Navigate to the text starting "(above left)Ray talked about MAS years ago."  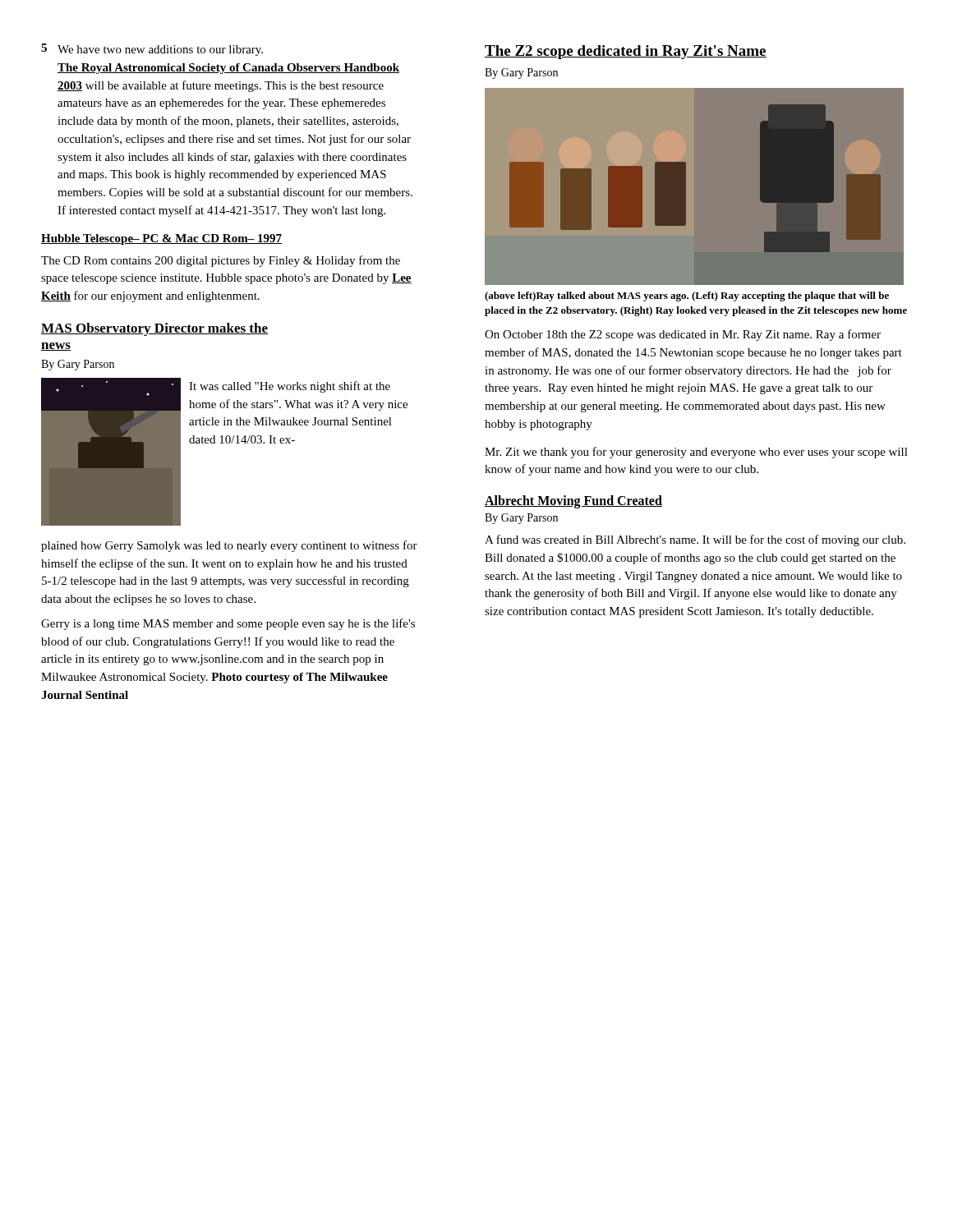tap(696, 303)
